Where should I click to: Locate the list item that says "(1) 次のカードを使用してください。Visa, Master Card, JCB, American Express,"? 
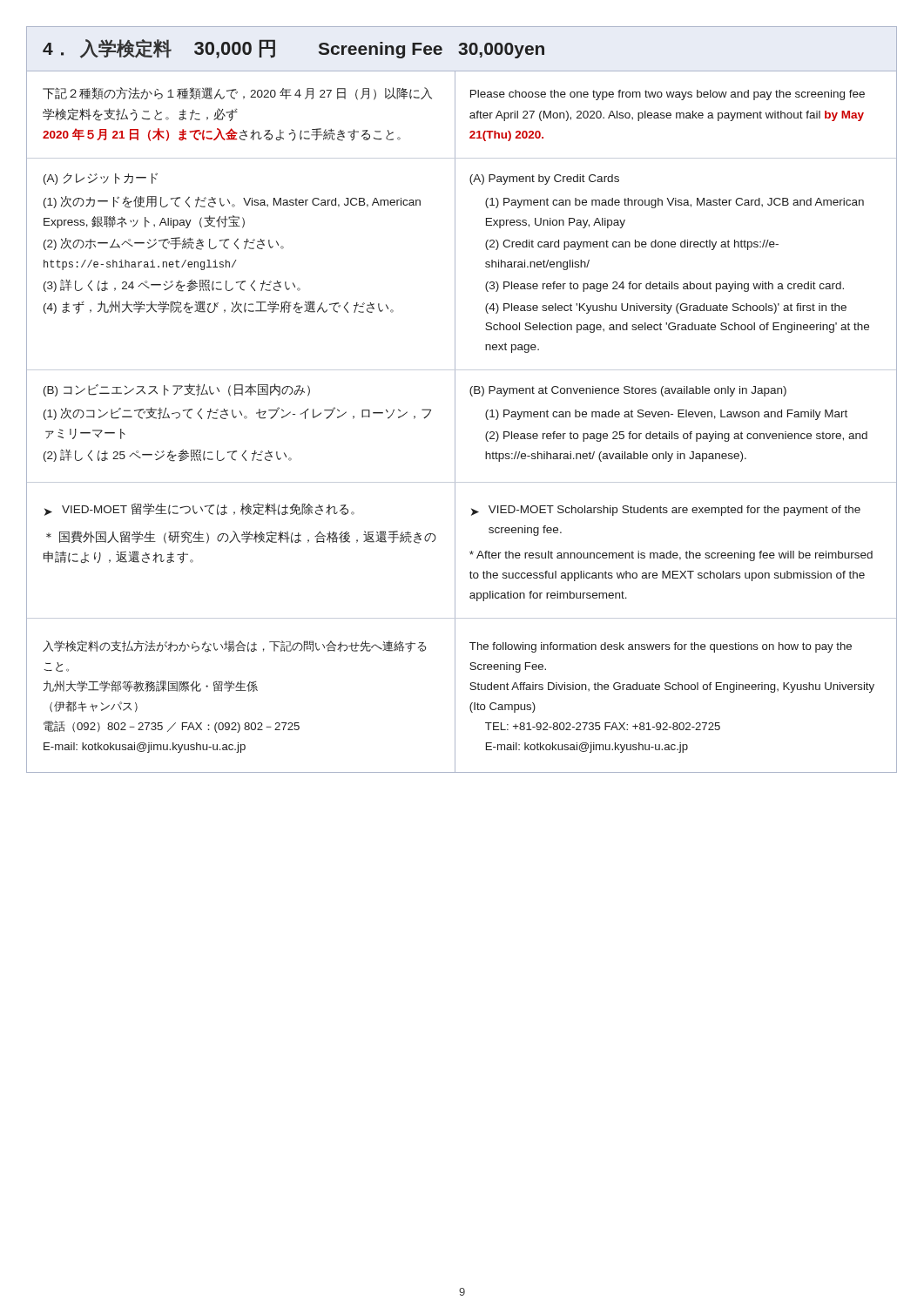232,212
